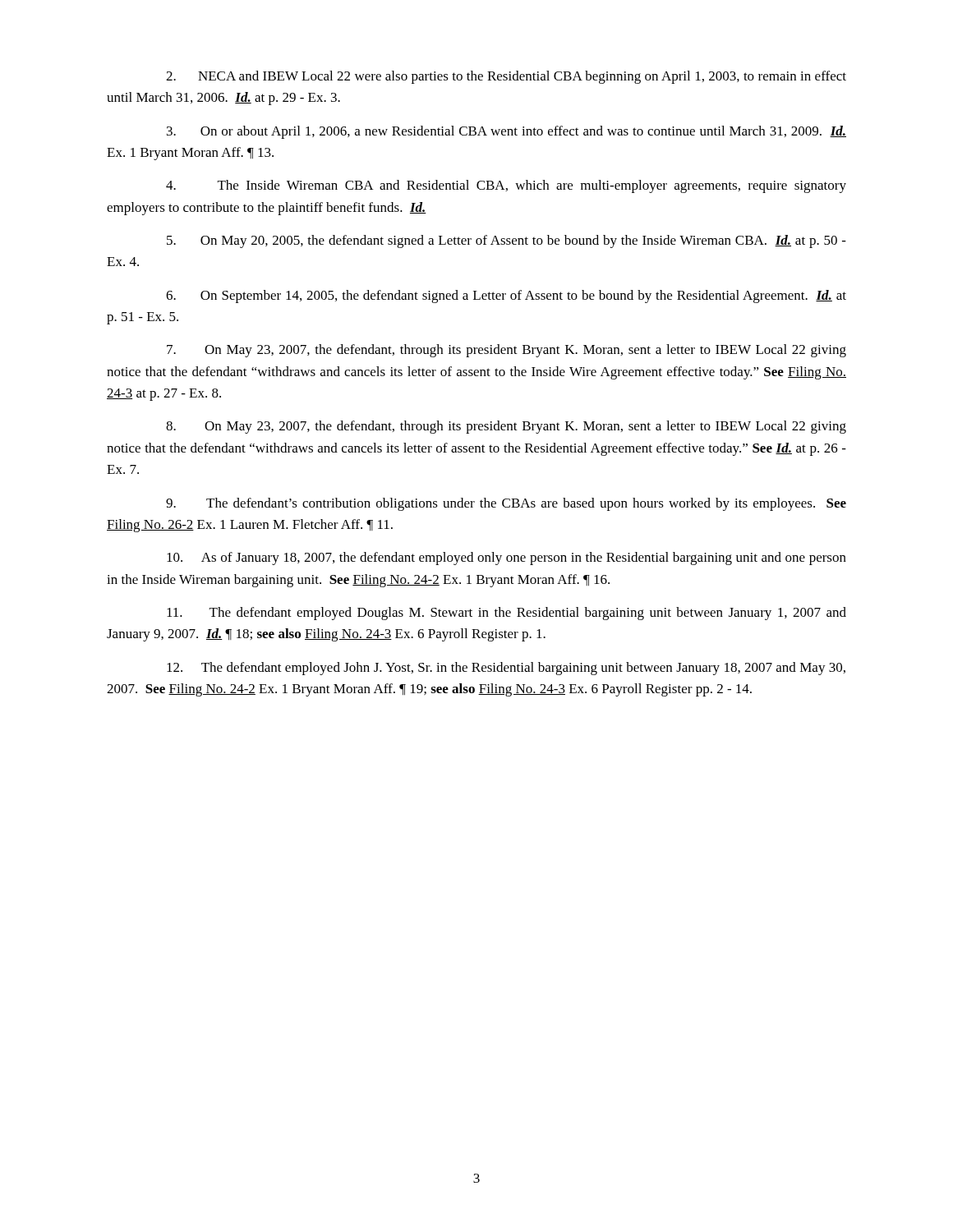Locate the list item with the text "2. NECA and IBEW Local 22 were"
Viewport: 953px width, 1232px height.
tap(476, 87)
